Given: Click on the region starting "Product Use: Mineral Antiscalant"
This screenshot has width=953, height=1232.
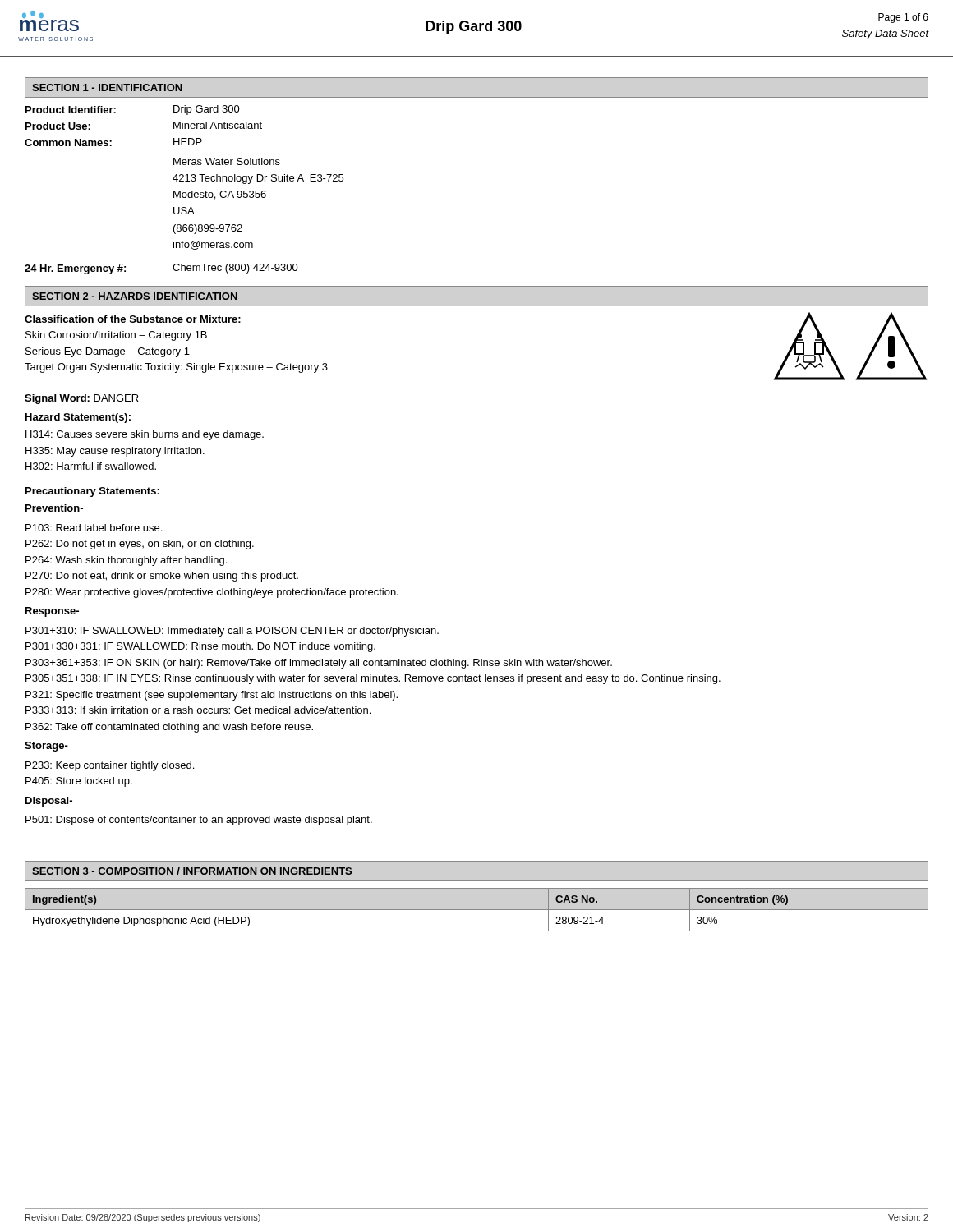Looking at the screenshot, I should [x=58, y=125].
